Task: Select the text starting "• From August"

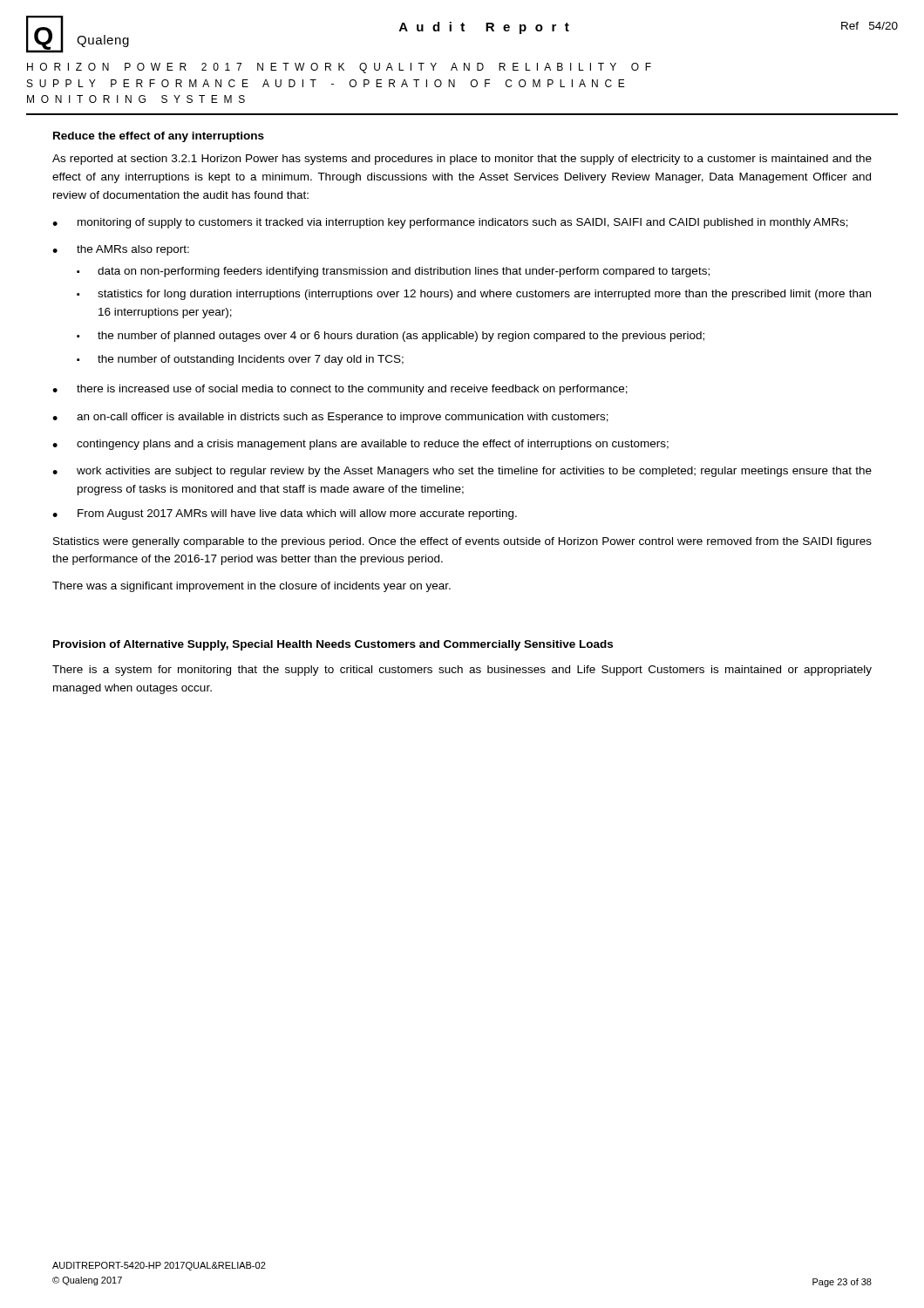Action: 462,516
